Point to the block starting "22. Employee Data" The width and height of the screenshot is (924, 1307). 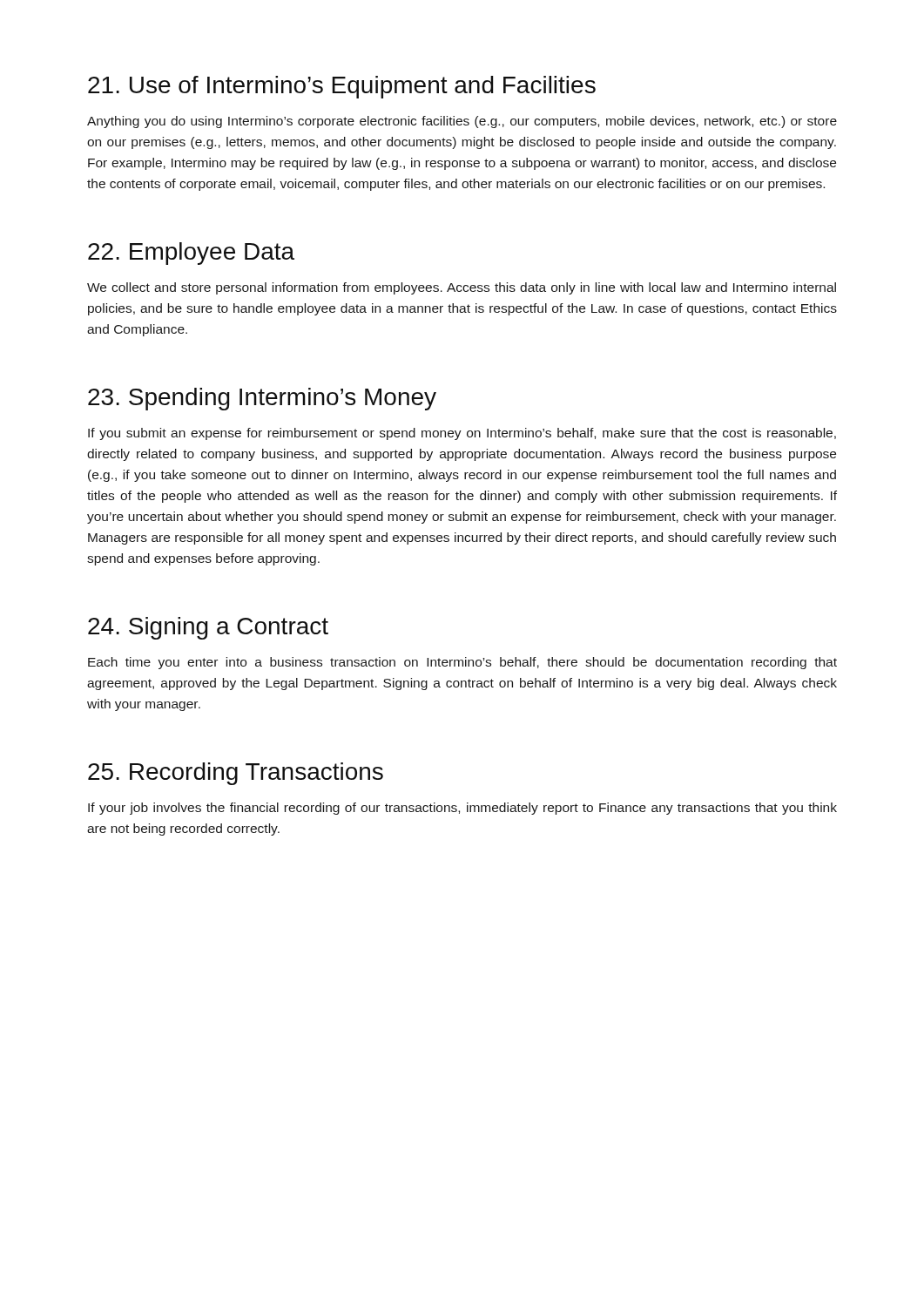pos(191,254)
